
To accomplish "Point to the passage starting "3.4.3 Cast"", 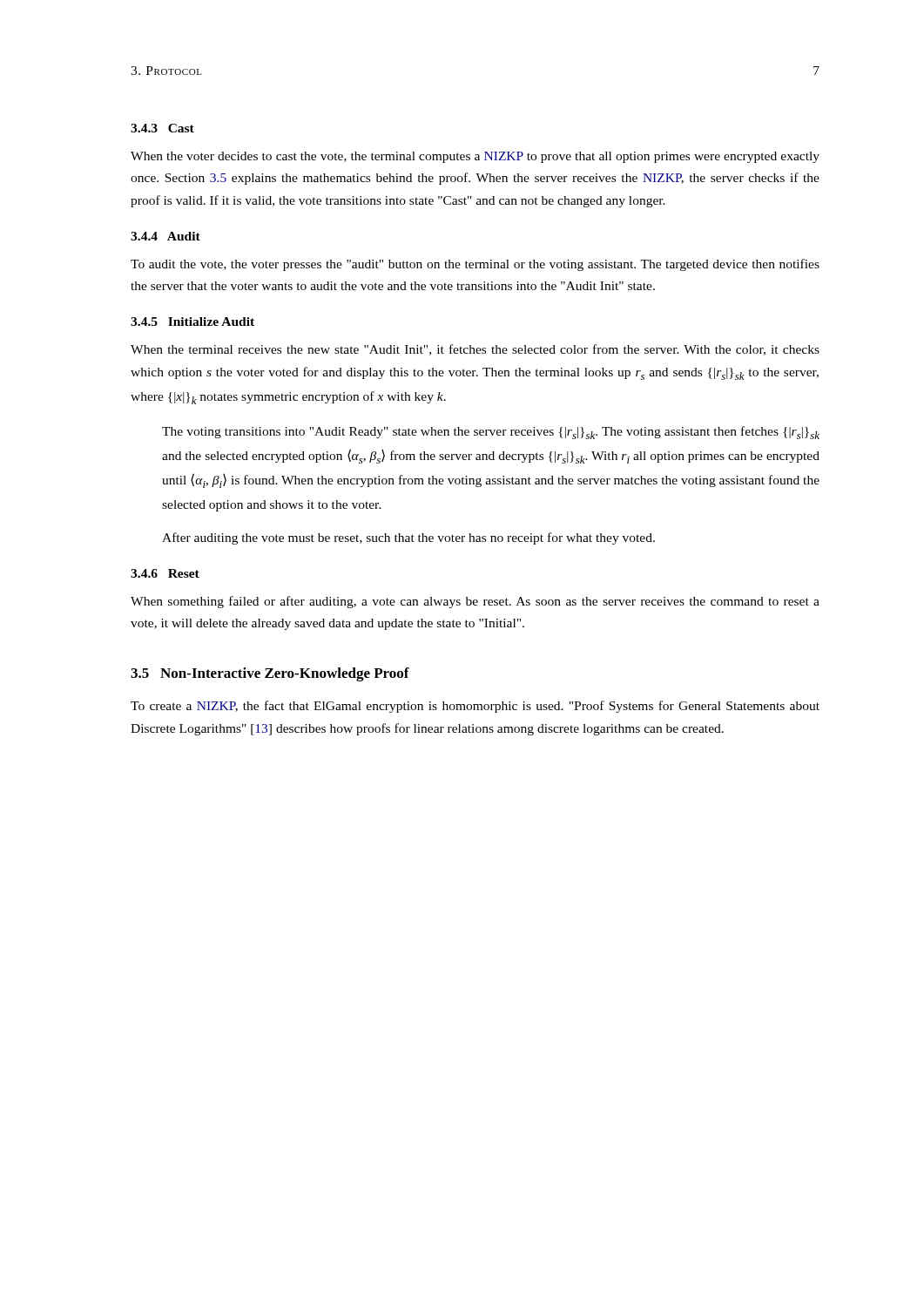I will (x=162, y=128).
